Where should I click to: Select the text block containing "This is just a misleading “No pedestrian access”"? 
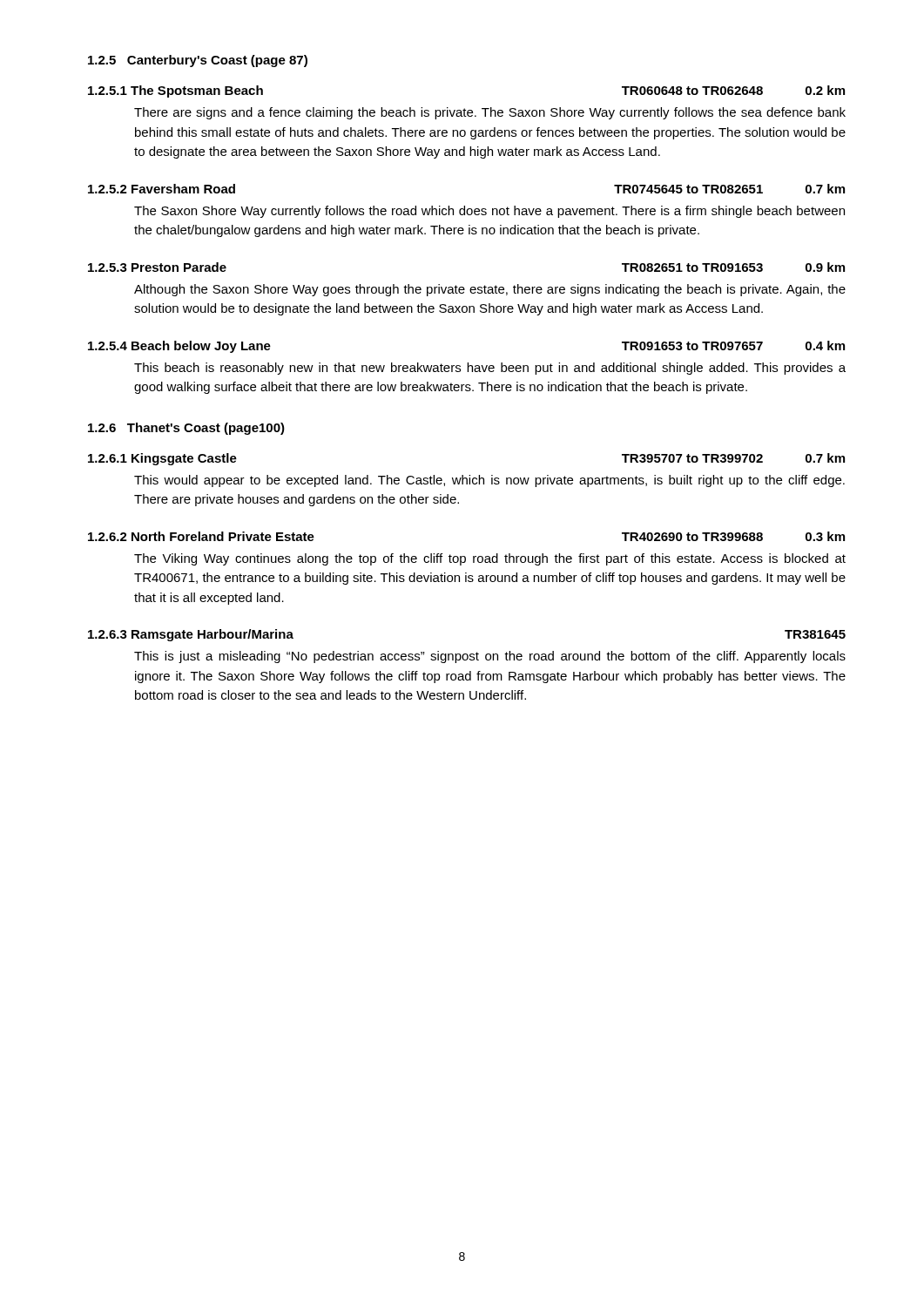click(x=490, y=675)
